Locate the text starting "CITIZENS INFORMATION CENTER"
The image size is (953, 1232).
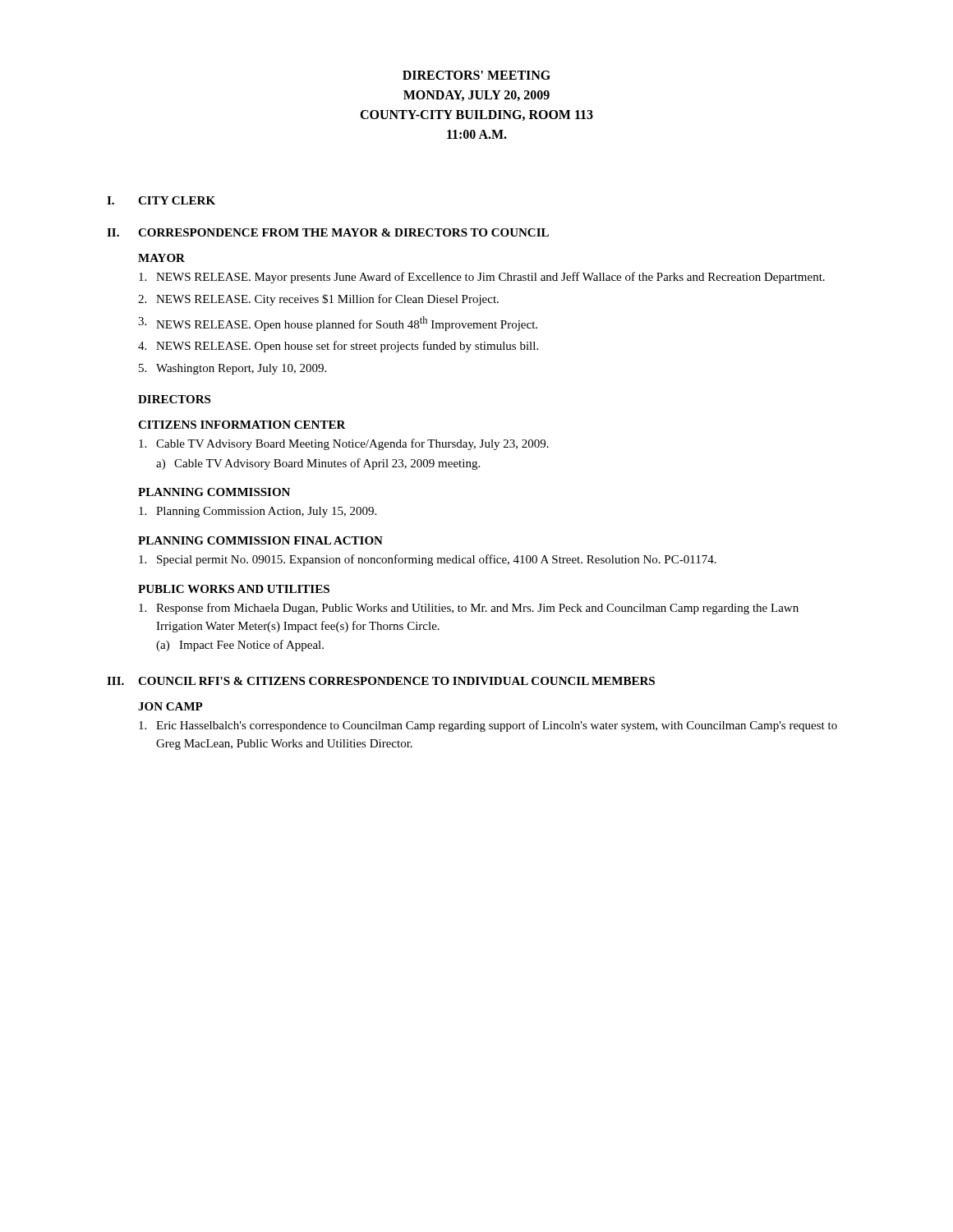pyautogui.click(x=242, y=424)
